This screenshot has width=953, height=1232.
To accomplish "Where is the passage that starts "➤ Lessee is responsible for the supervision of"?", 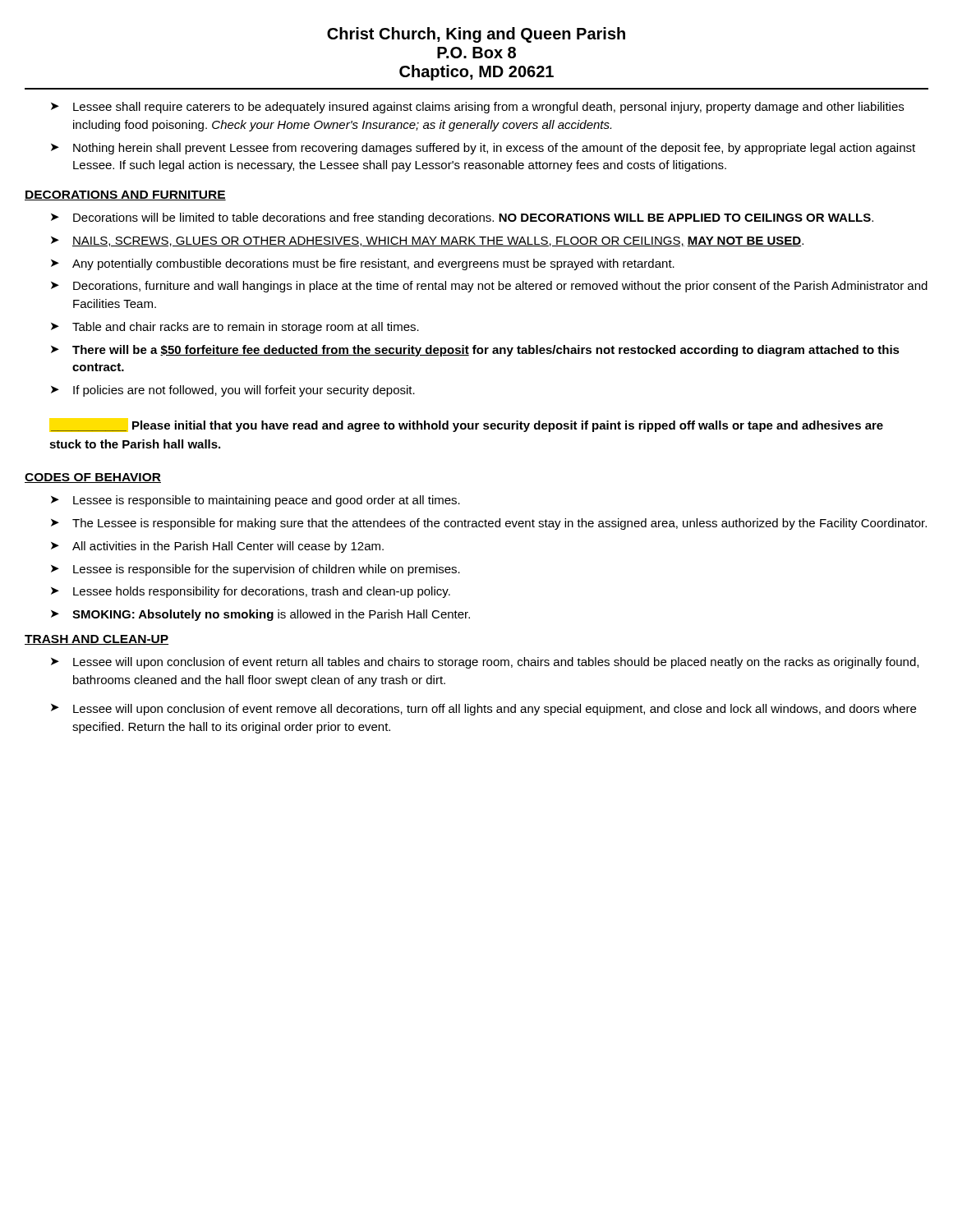I will [256, 570].
